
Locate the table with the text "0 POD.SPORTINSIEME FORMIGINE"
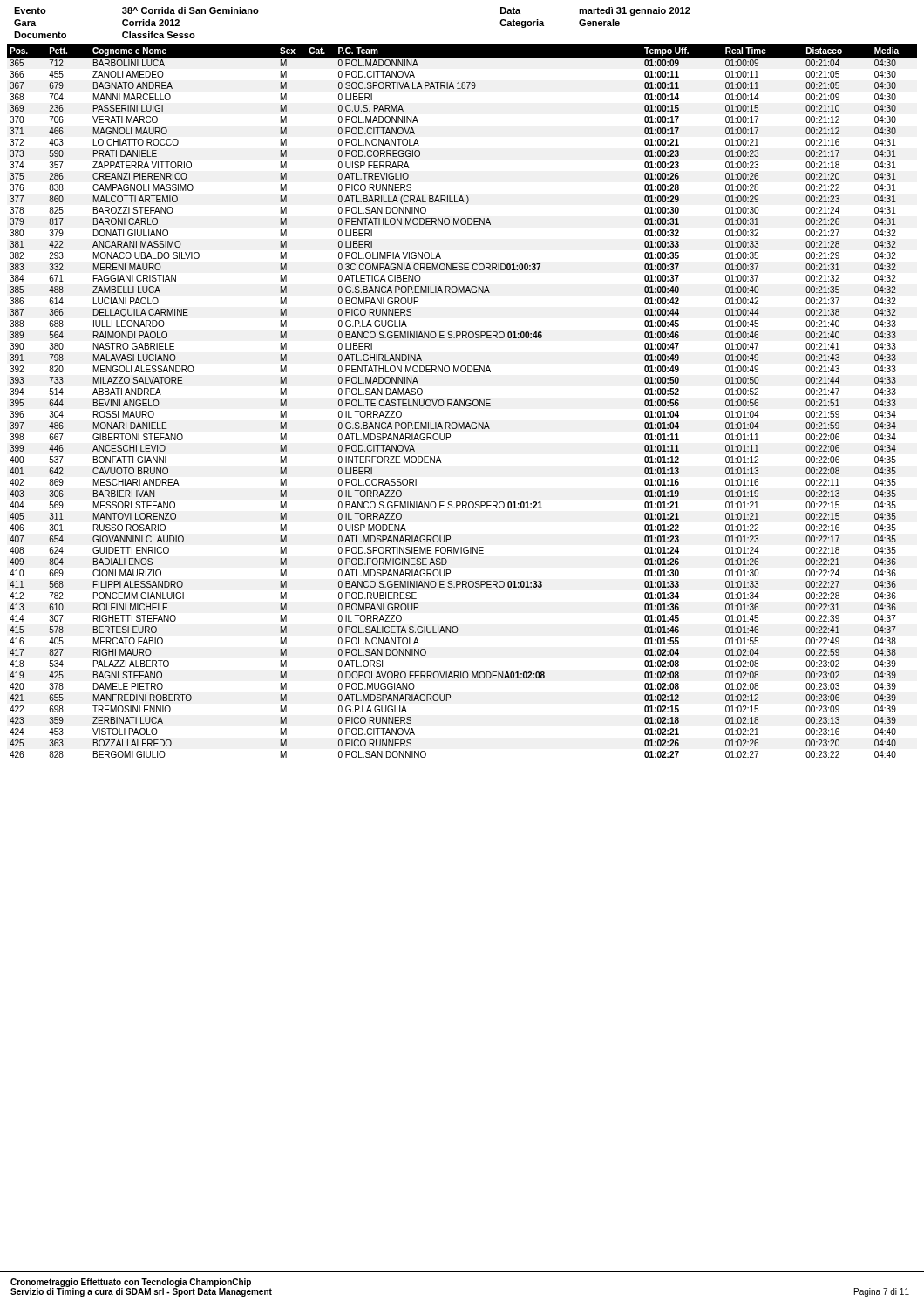click(x=462, y=402)
